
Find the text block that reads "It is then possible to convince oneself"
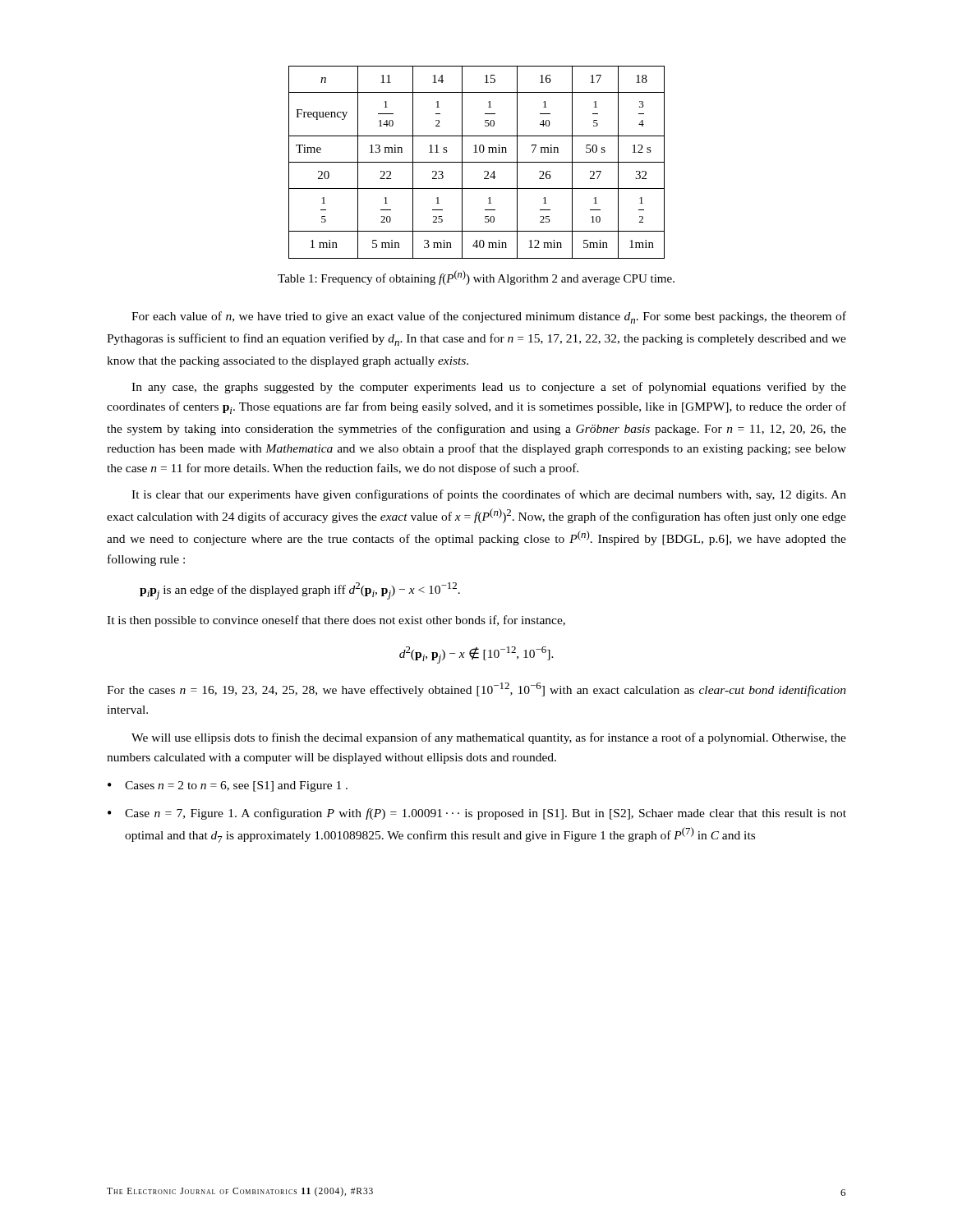pos(476,620)
